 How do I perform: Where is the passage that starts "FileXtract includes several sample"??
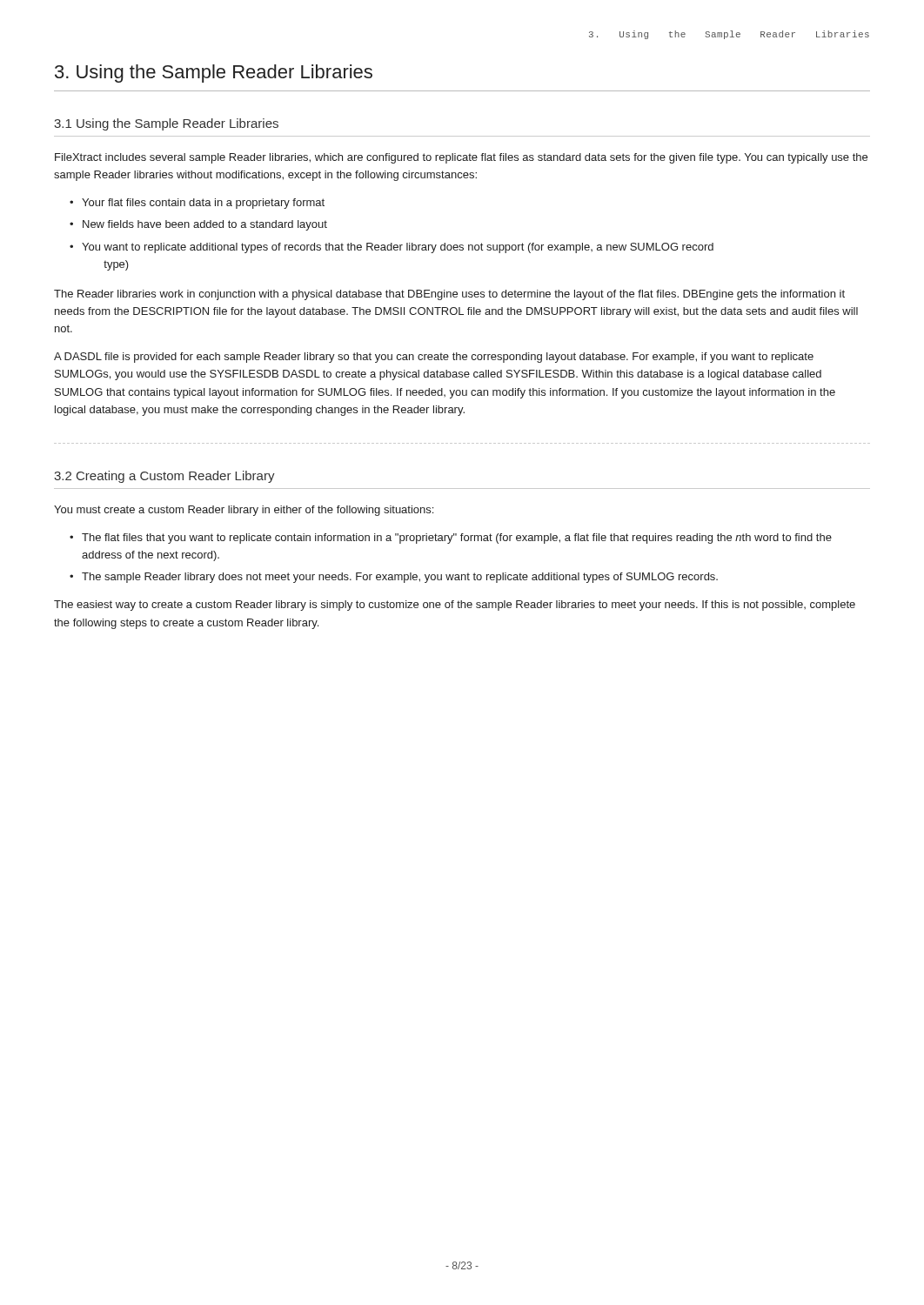point(461,166)
